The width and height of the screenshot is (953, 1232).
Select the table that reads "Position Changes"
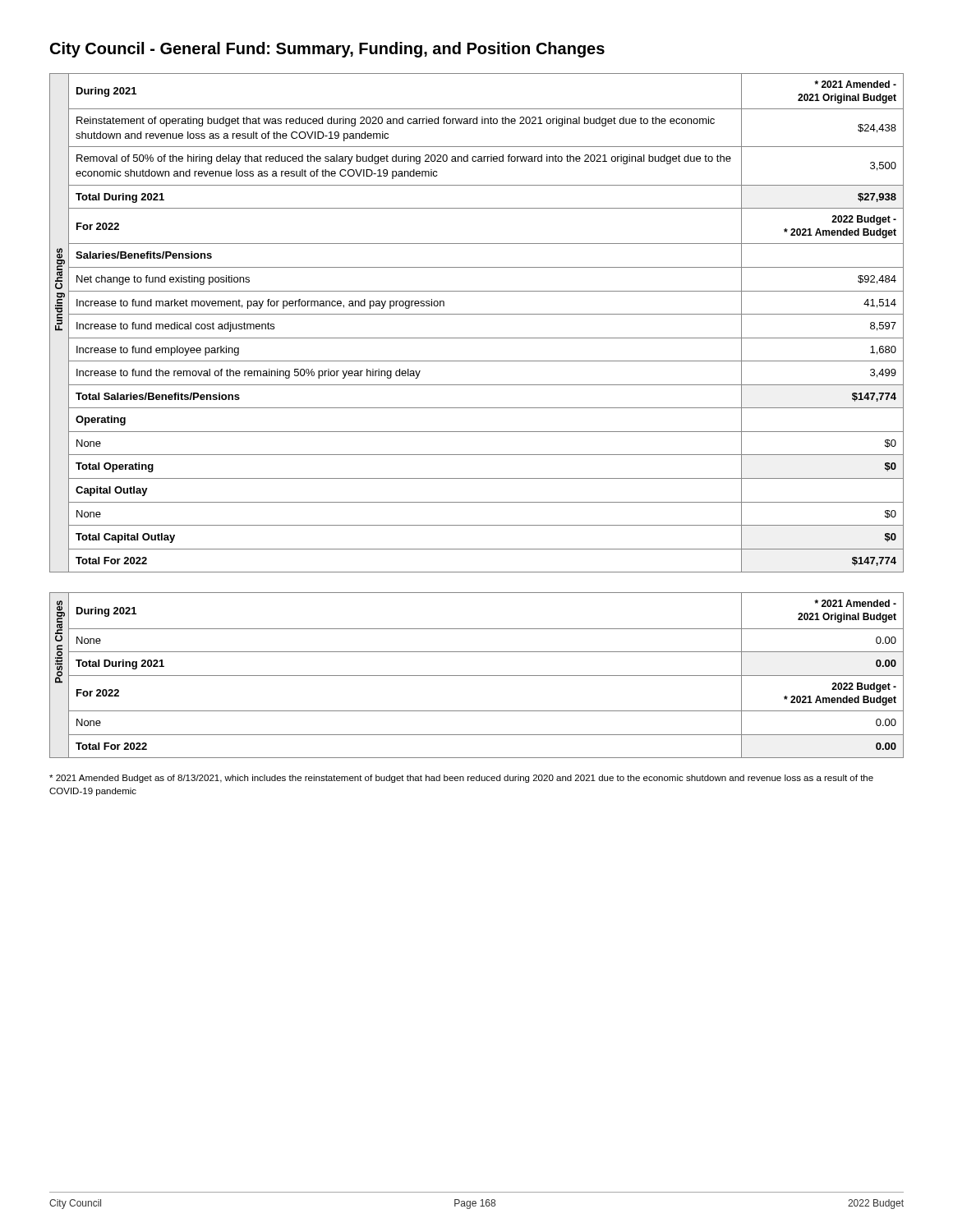(476, 675)
